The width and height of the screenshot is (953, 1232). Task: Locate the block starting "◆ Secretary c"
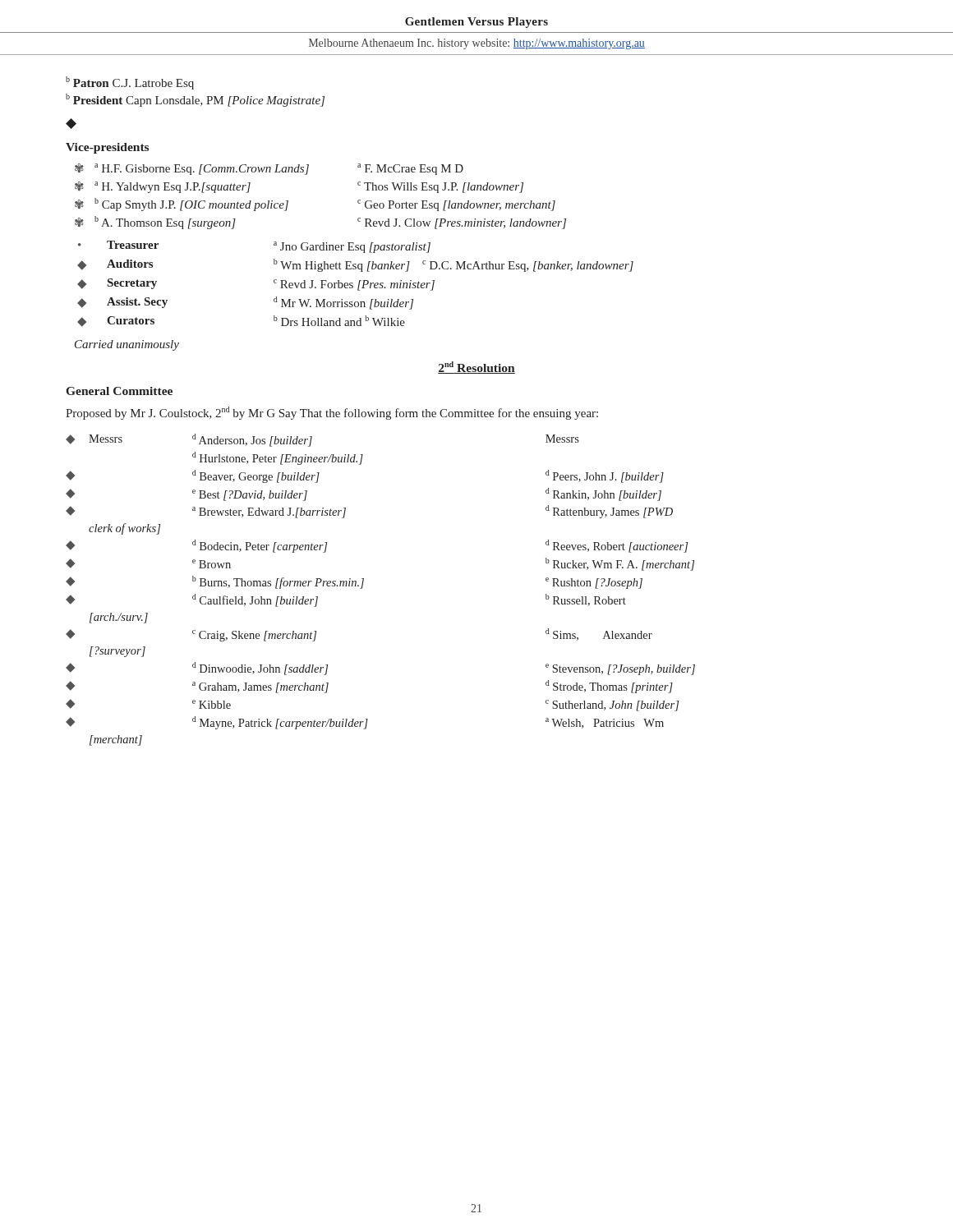tap(135, 284)
